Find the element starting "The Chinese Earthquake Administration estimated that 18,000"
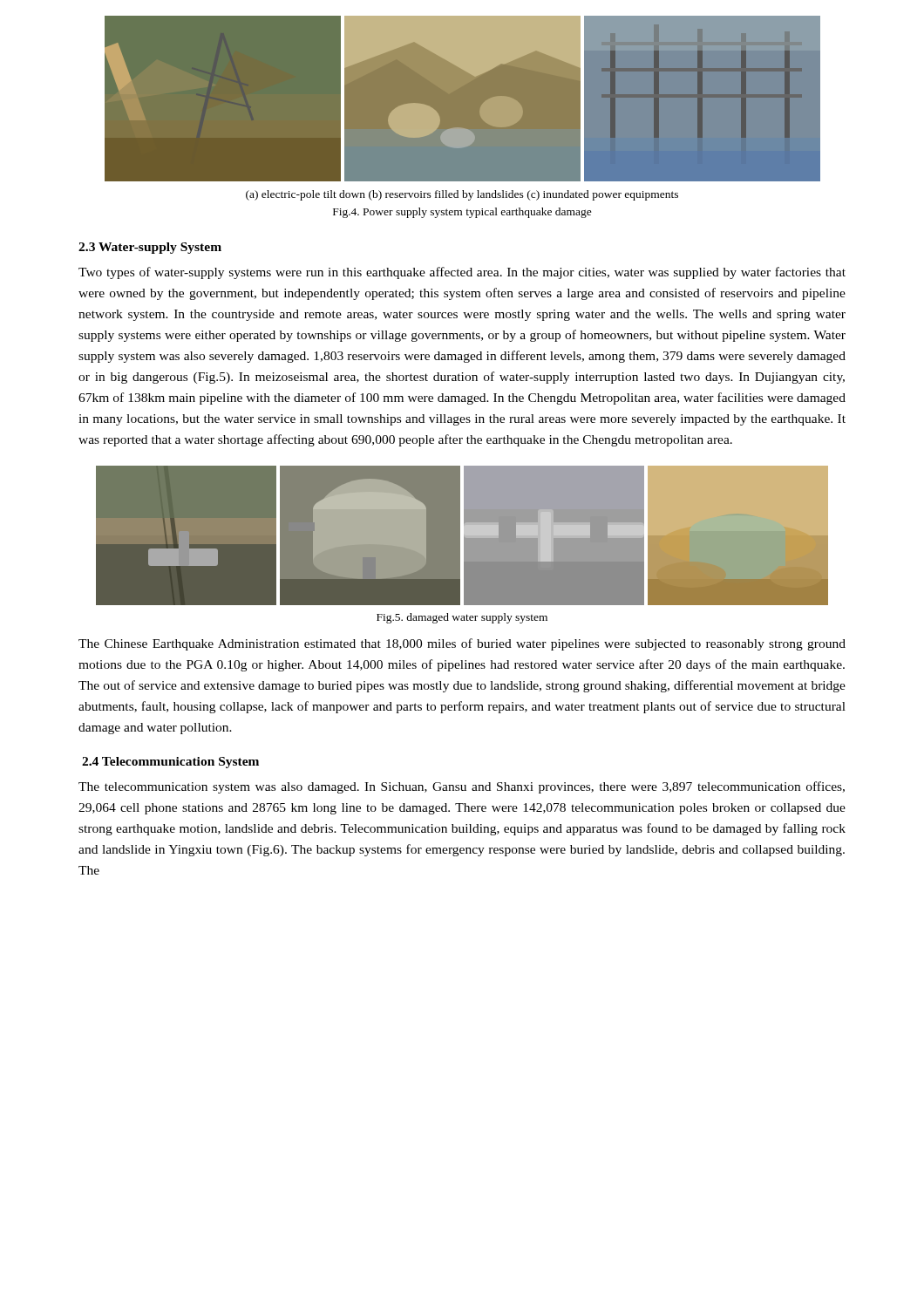 tap(462, 685)
